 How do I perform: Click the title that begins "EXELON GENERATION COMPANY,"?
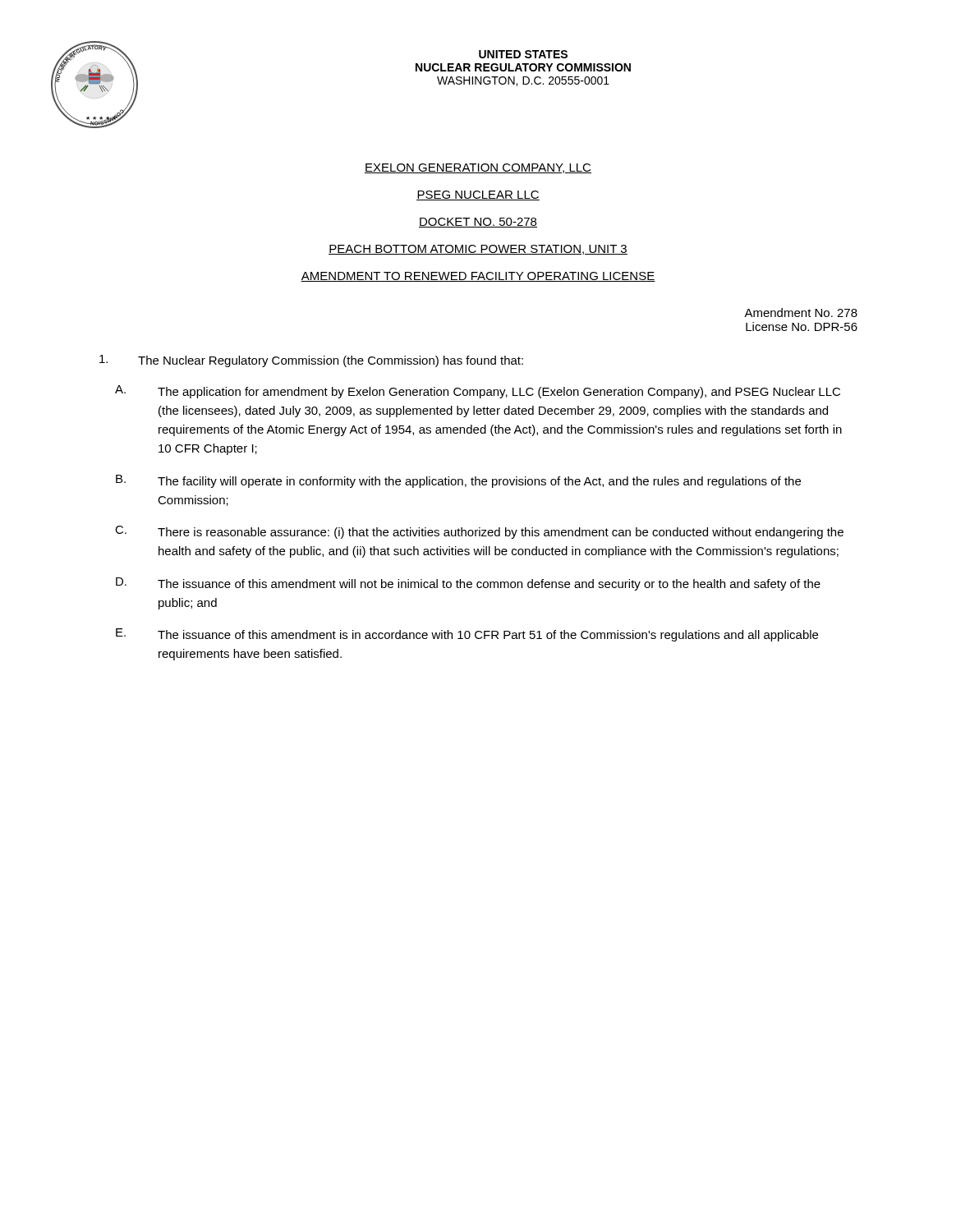click(478, 167)
